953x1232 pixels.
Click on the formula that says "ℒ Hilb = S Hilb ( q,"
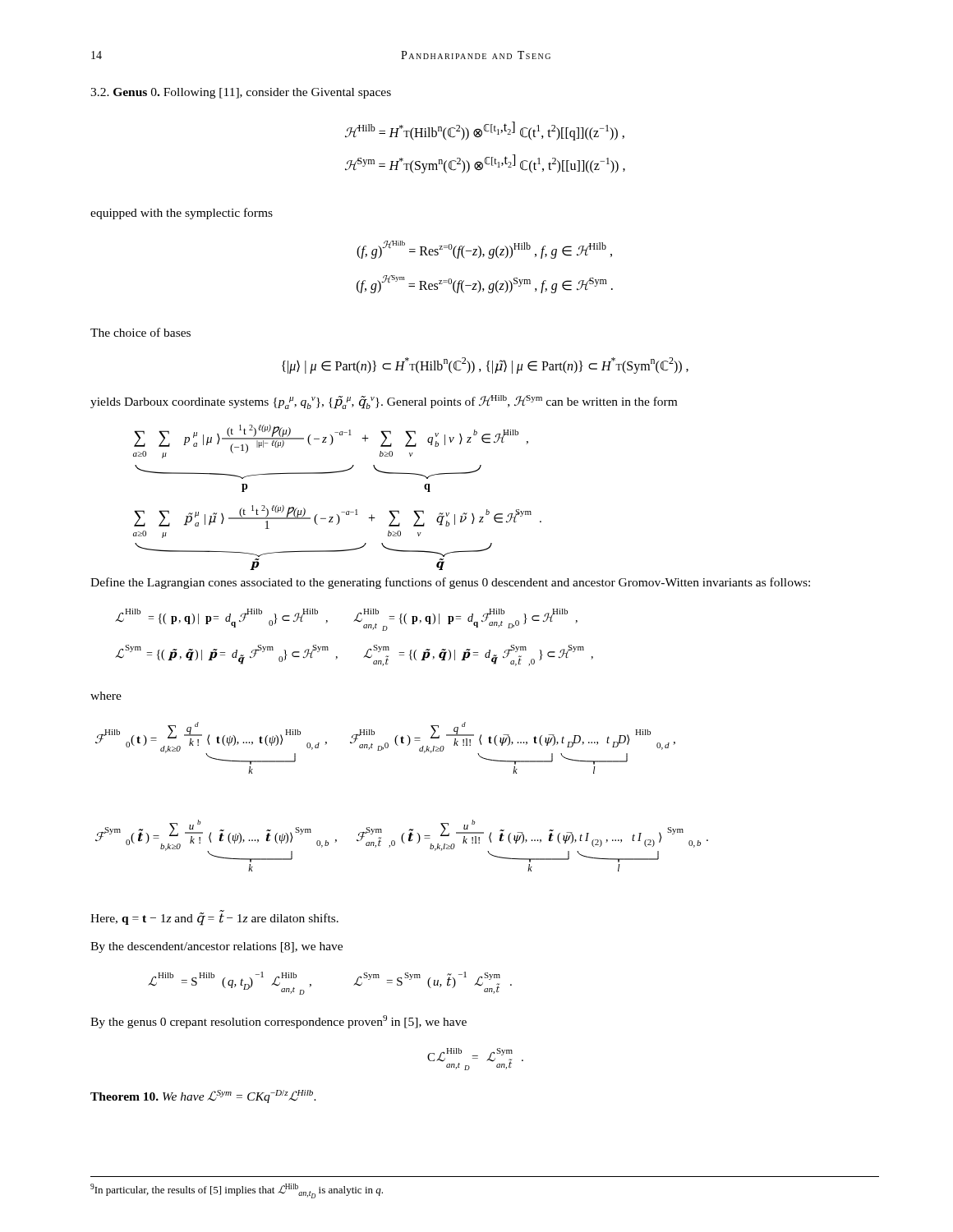(x=485, y=983)
